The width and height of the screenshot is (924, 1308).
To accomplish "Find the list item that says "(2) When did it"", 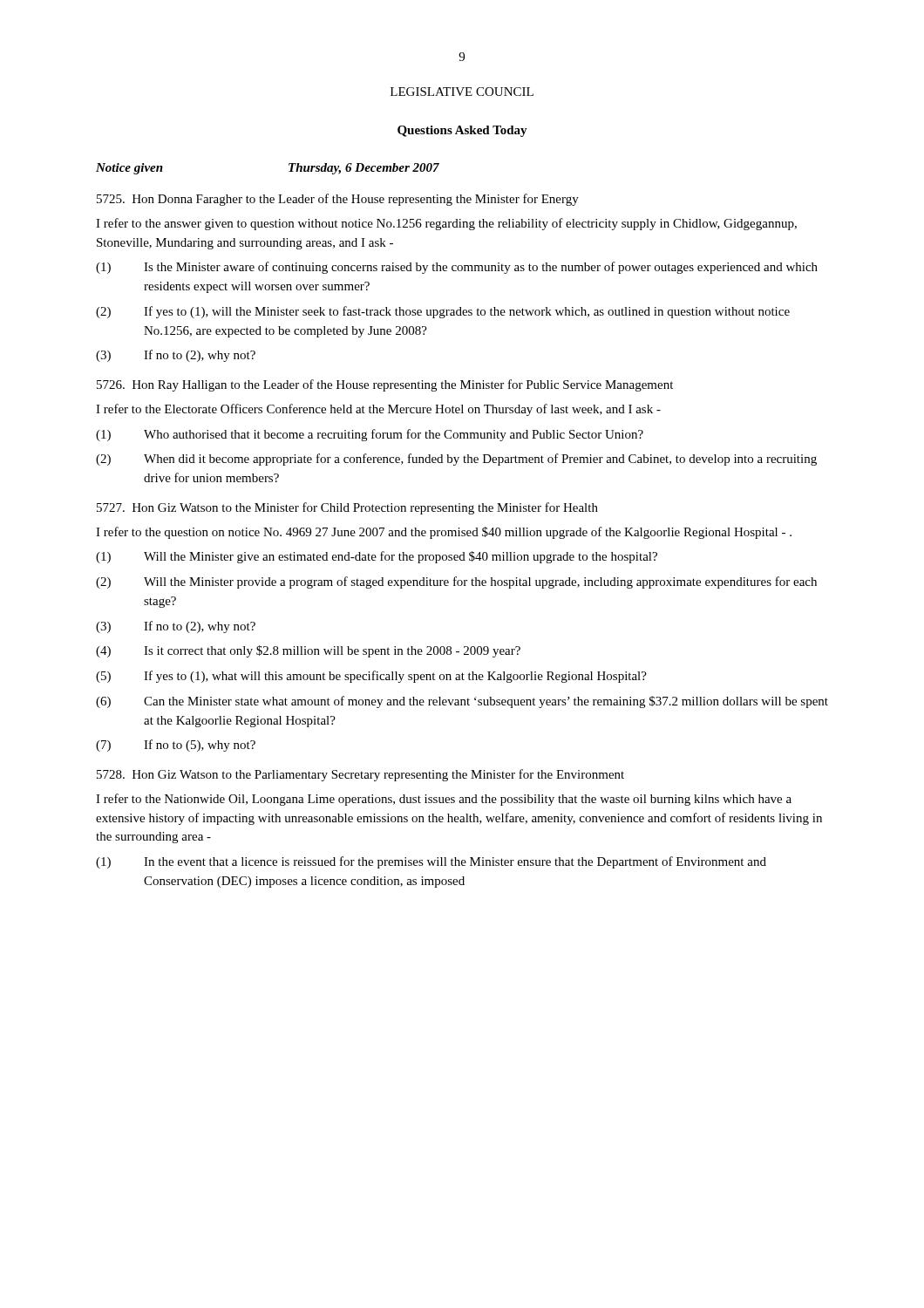I will click(x=462, y=469).
